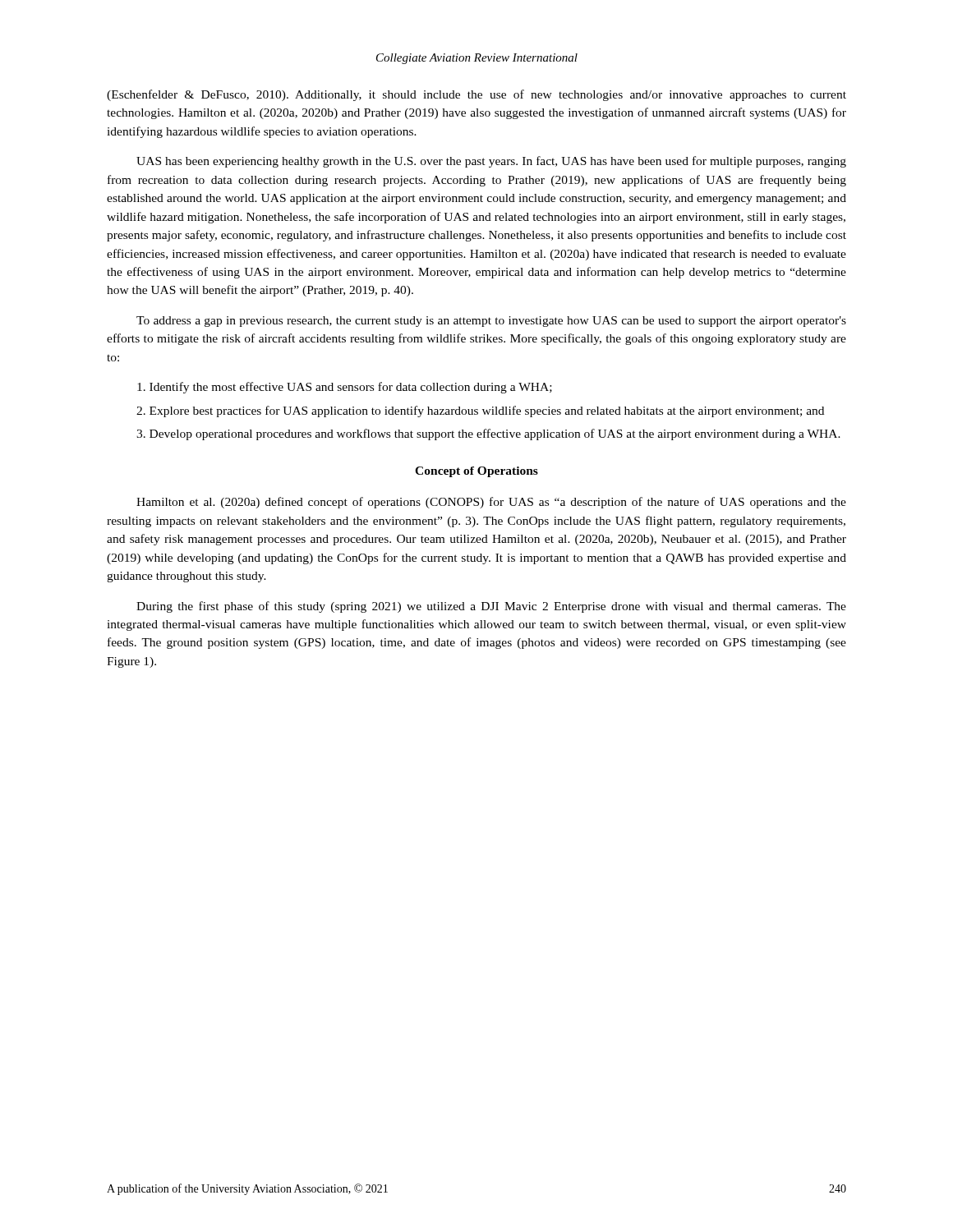This screenshot has width=953, height=1232.
Task: Locate the region starting "To address a gap in previous research,"
Action: coord(476,339)
